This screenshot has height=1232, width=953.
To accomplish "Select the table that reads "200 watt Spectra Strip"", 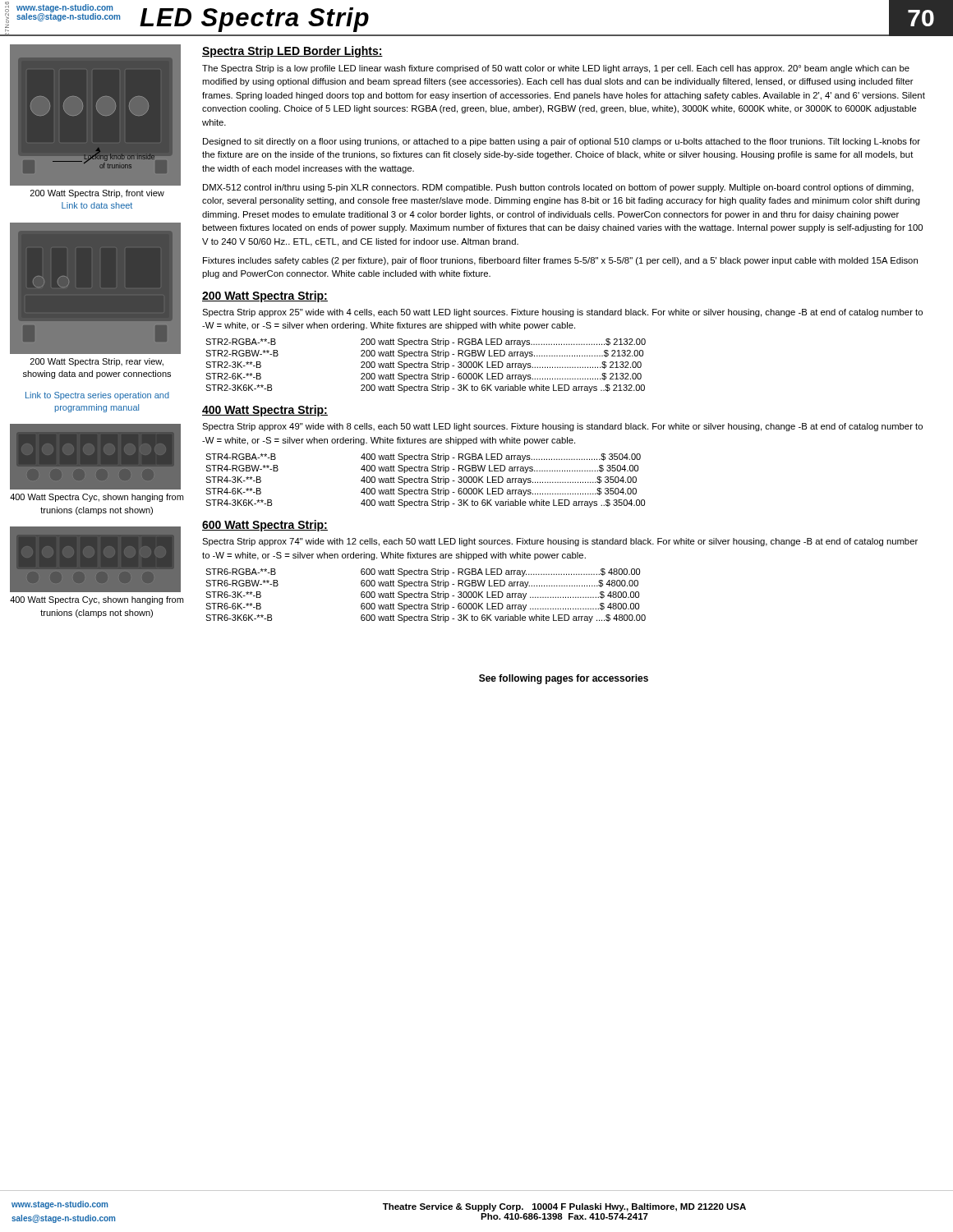I will [564, 365].
